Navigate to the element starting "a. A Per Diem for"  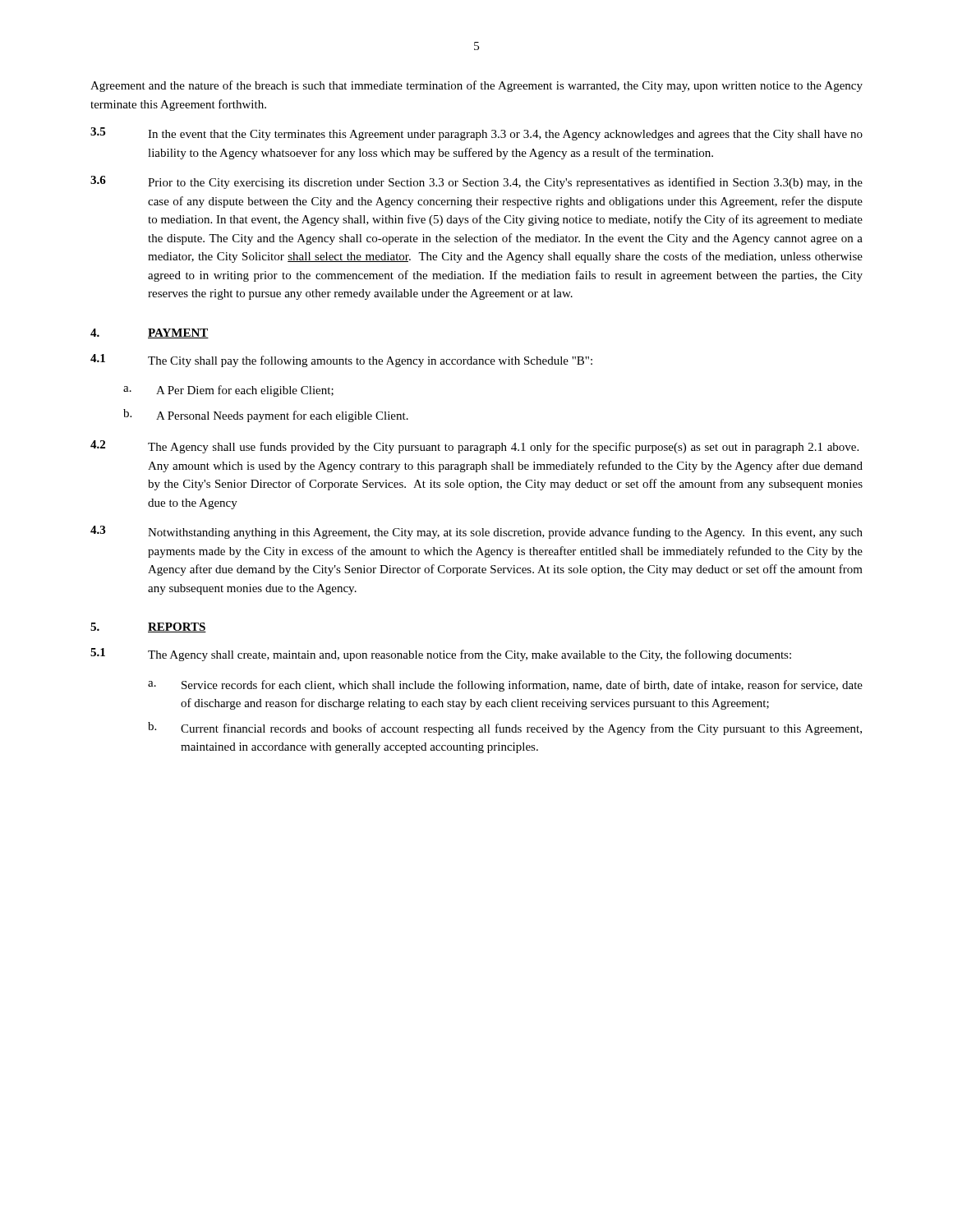(228, 391)
